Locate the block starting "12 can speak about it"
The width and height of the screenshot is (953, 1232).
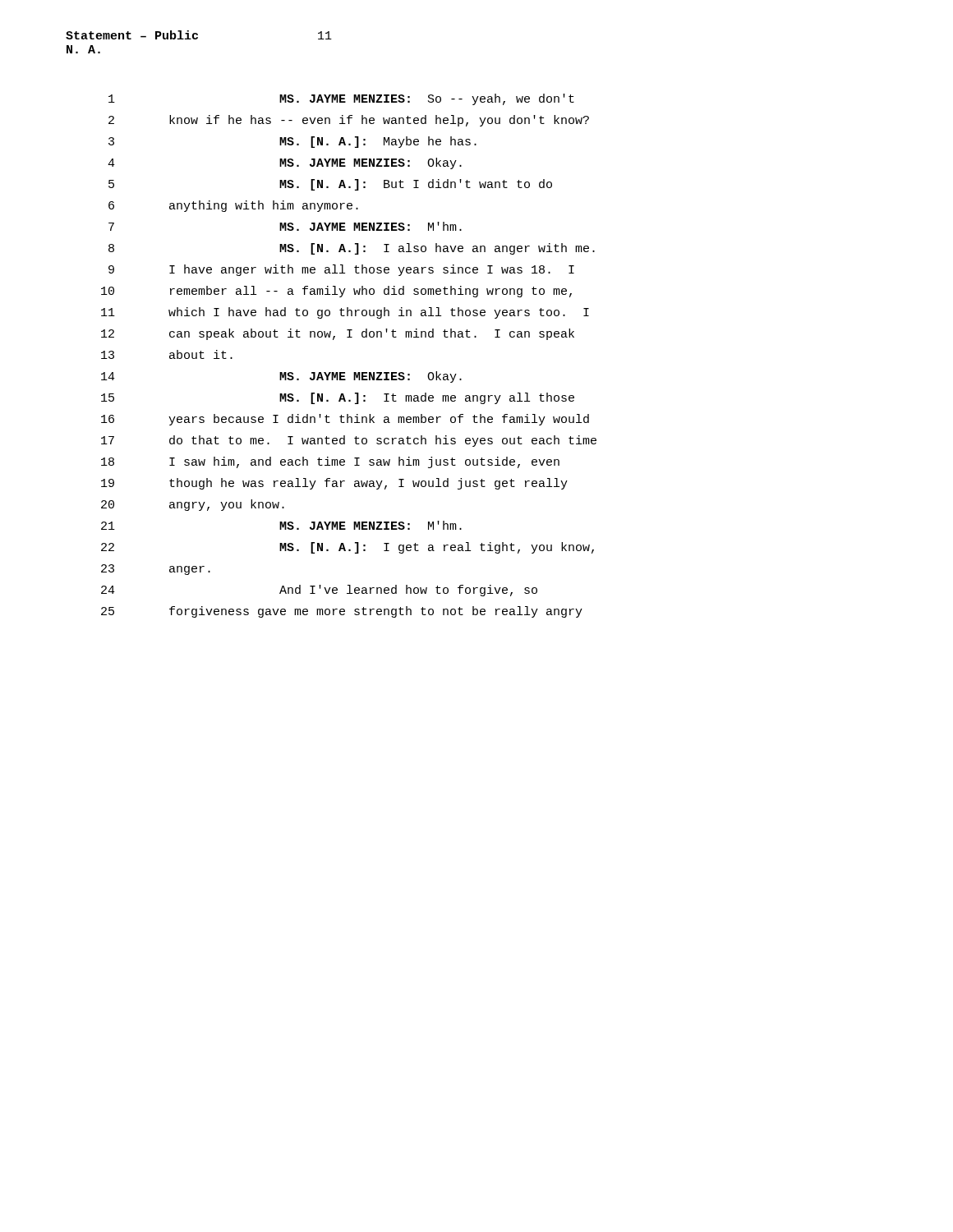pyautogui.click(x=476, y=335)
